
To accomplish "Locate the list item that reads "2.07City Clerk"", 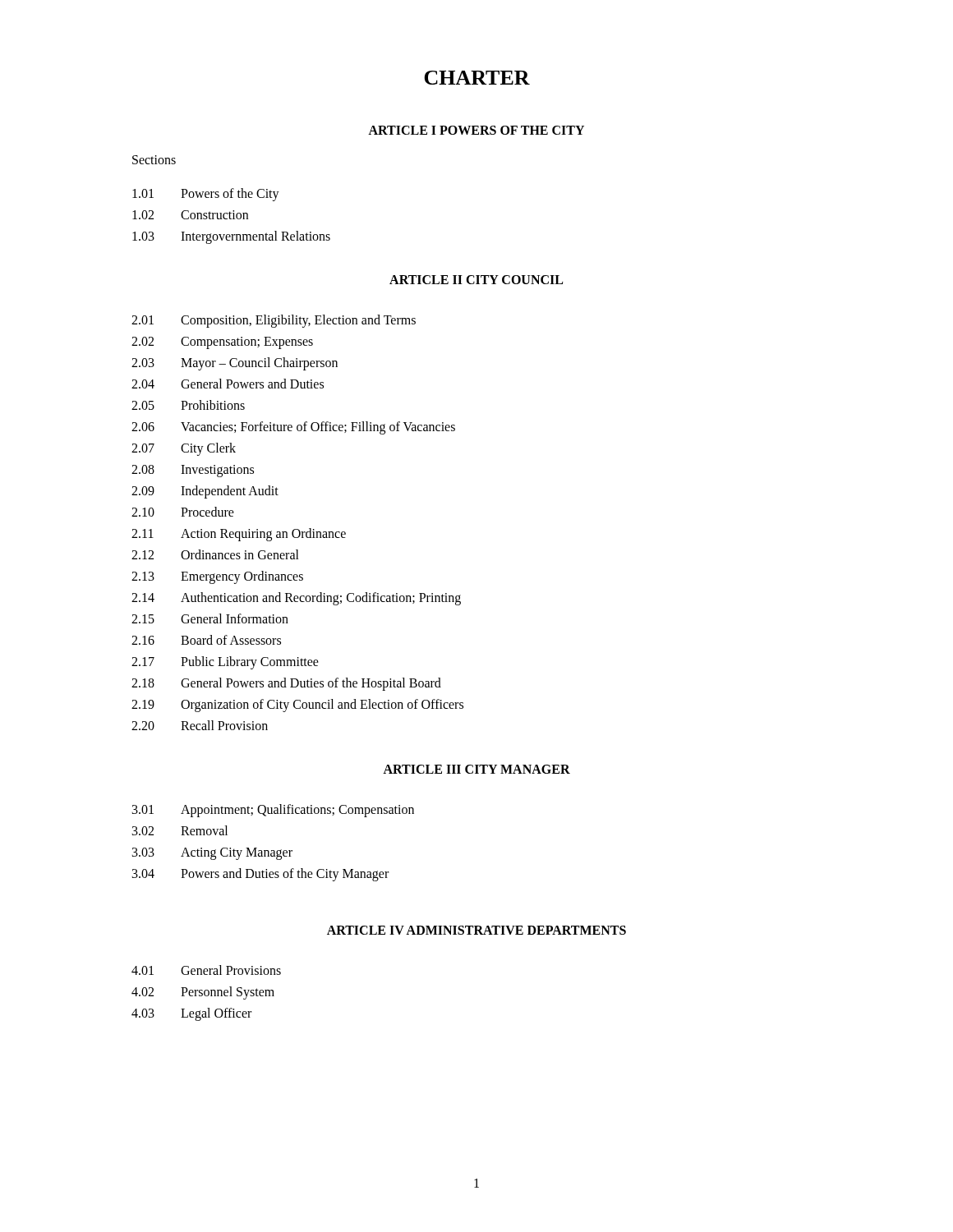I will [x=184, y=449].
